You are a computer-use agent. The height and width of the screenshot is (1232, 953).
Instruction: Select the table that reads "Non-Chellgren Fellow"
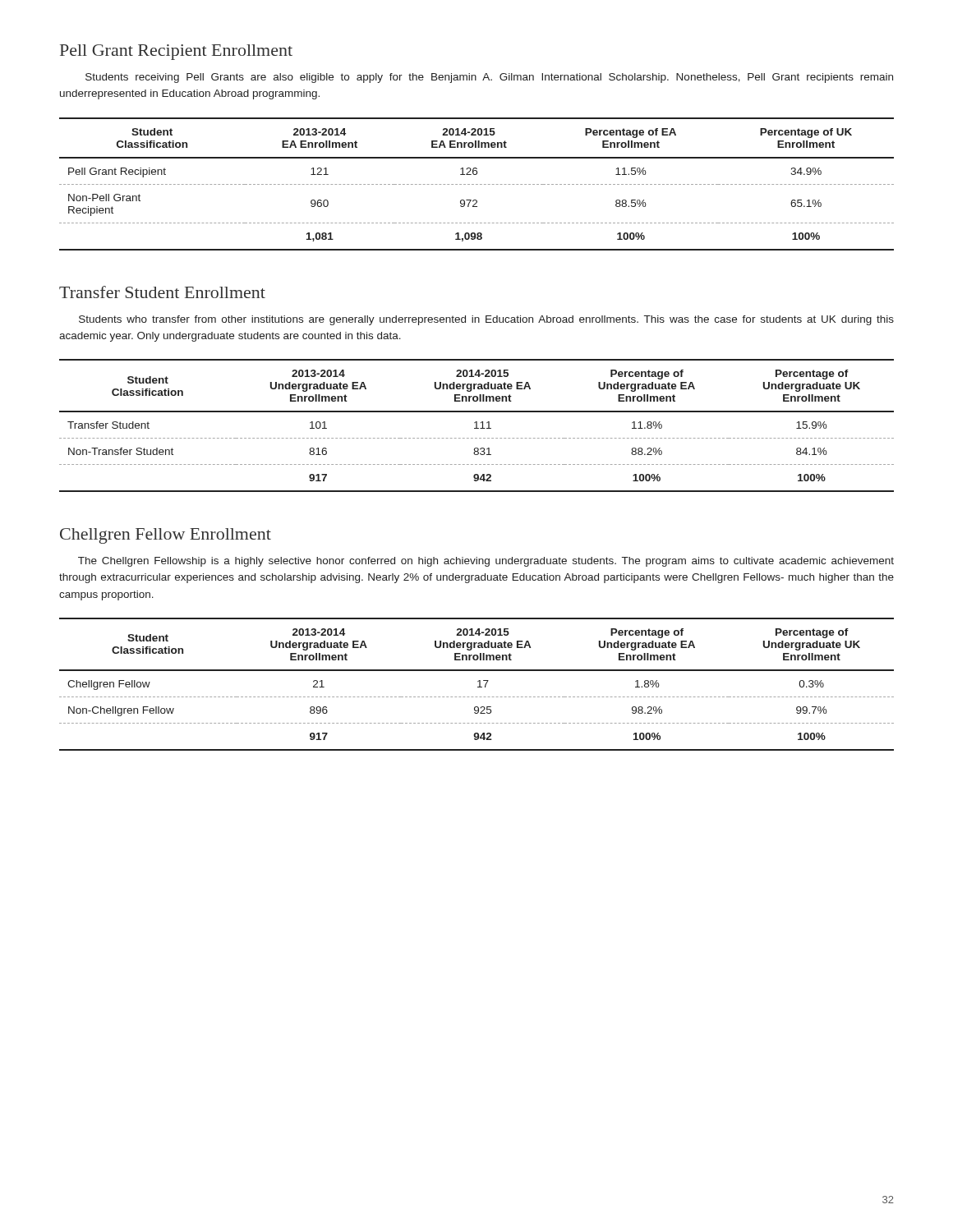pos(476,684)
